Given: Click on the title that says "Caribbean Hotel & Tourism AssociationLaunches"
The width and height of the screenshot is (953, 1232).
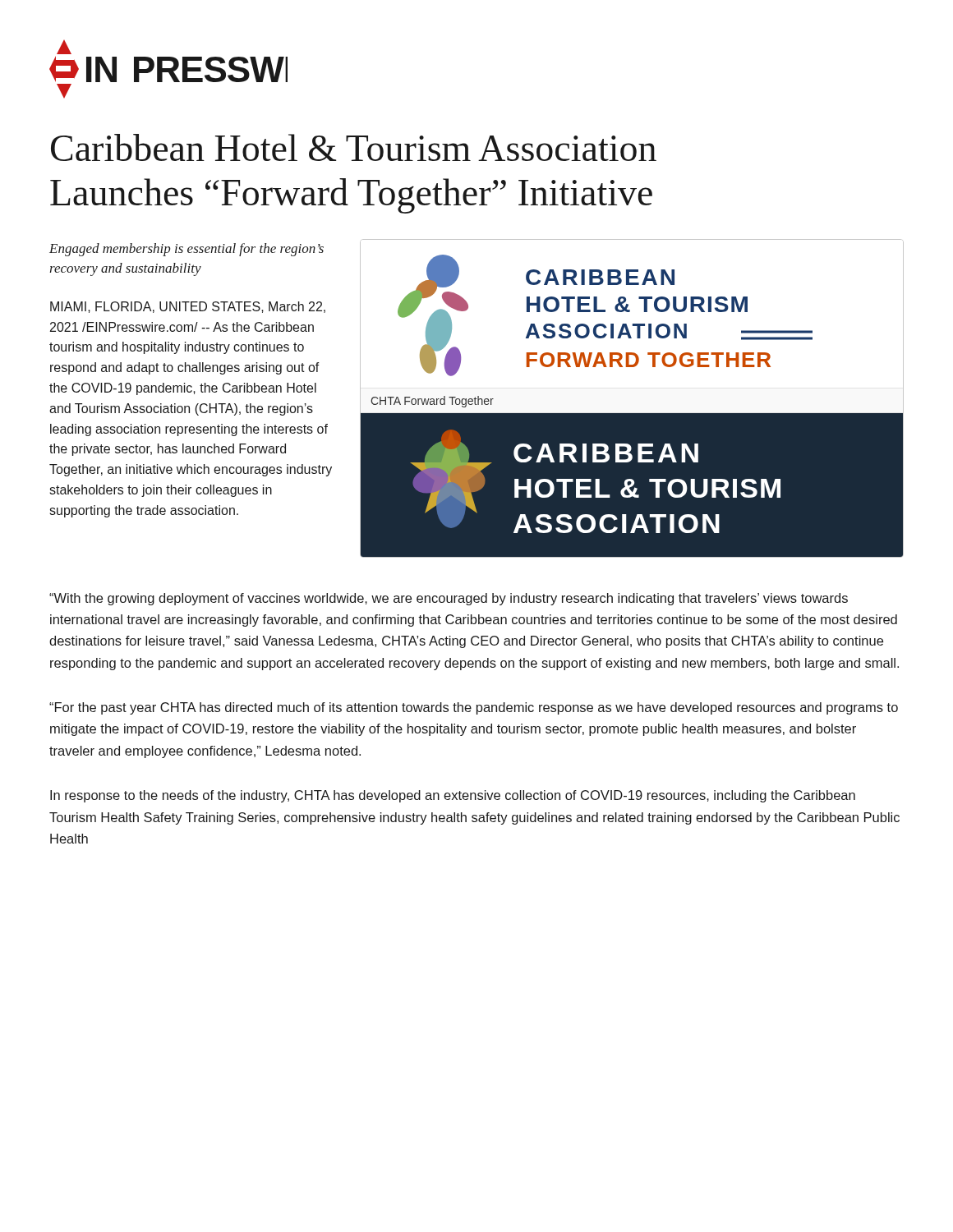Looking at the screenshot, I should coord(476,171).
